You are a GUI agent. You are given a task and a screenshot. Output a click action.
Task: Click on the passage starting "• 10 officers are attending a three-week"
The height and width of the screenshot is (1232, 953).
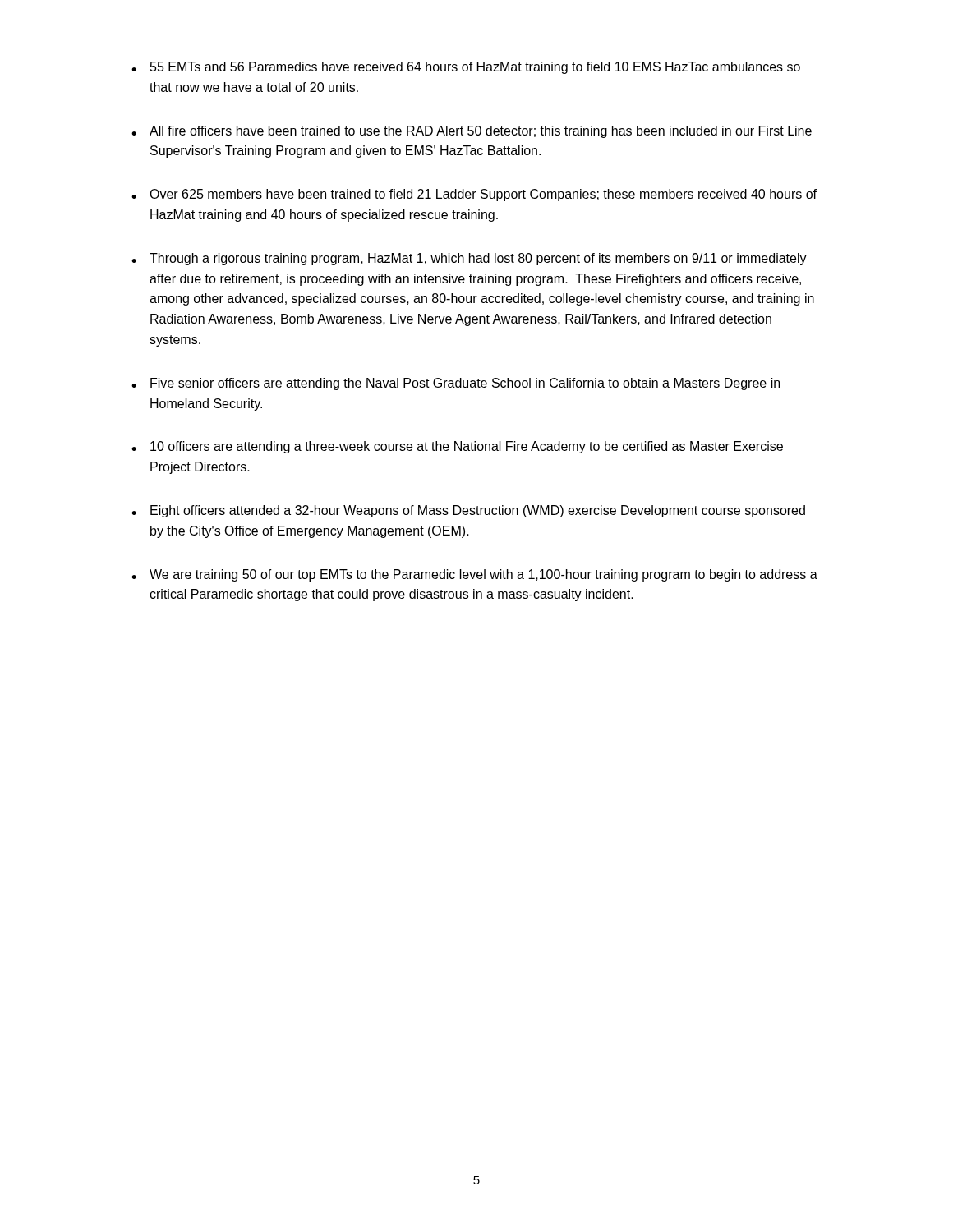(x=476, y=458)
